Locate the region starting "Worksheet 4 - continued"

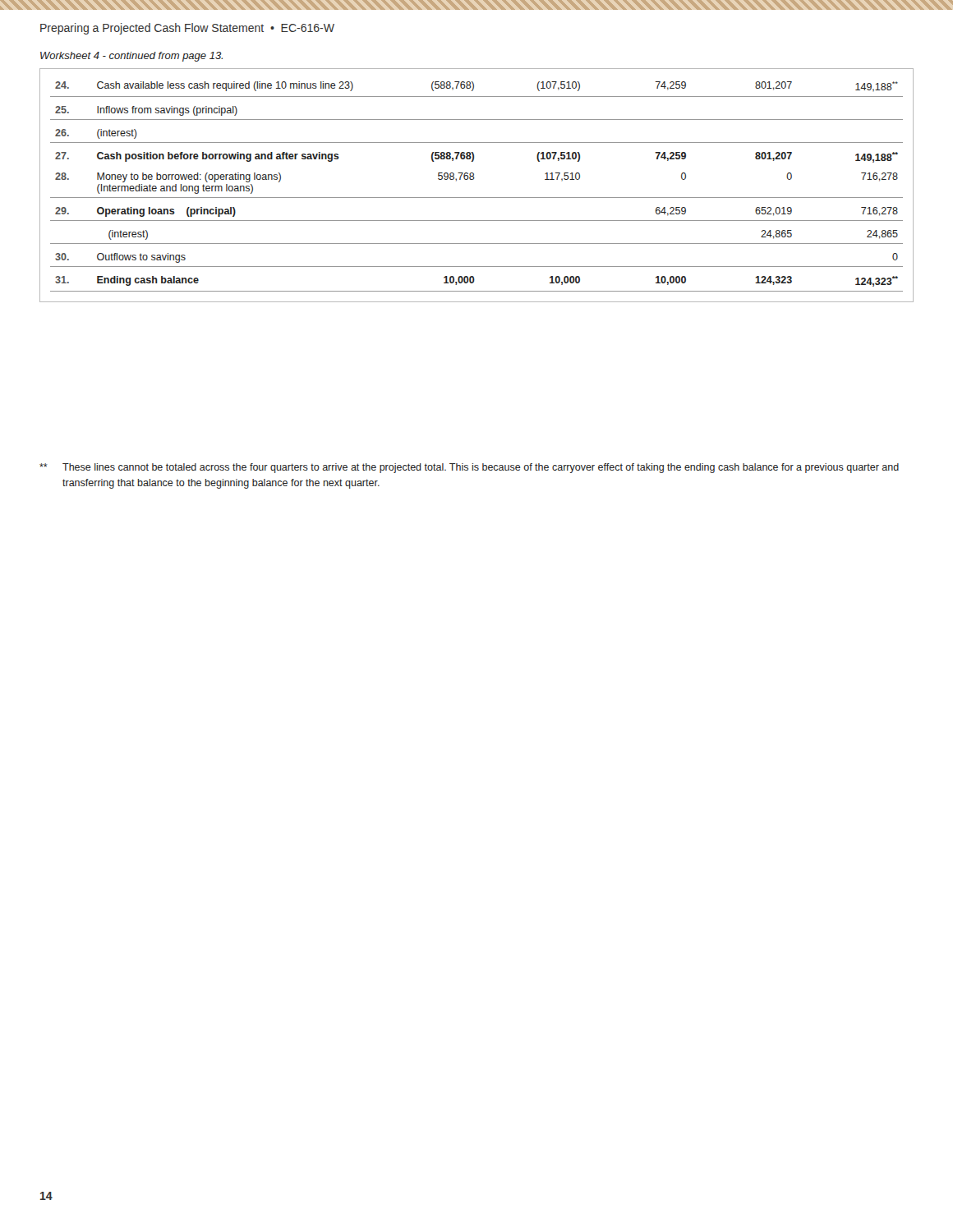click(132, 55)
